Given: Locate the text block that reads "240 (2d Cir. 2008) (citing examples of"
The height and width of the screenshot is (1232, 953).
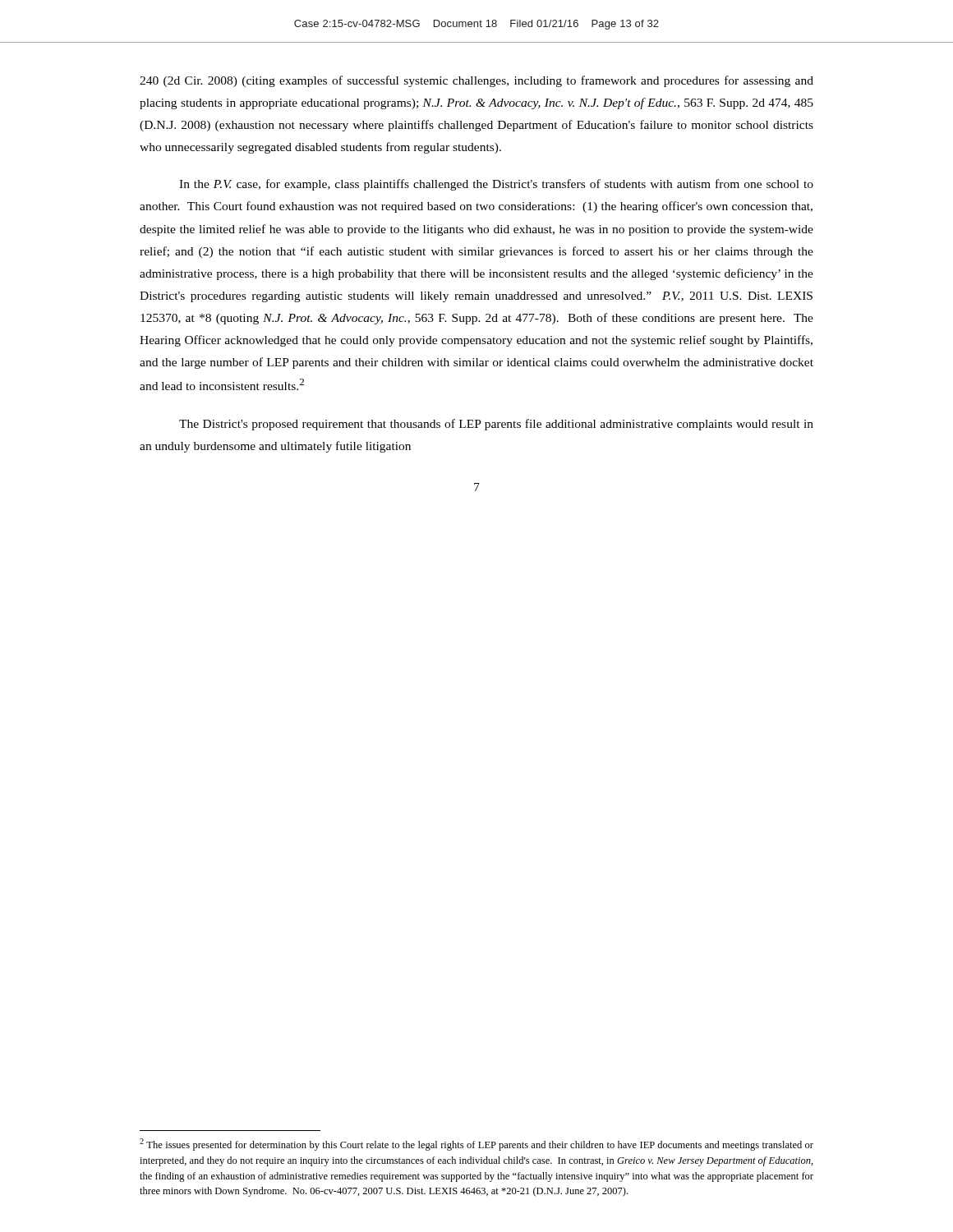Looking at the screenshot, I should coord(476,113).
